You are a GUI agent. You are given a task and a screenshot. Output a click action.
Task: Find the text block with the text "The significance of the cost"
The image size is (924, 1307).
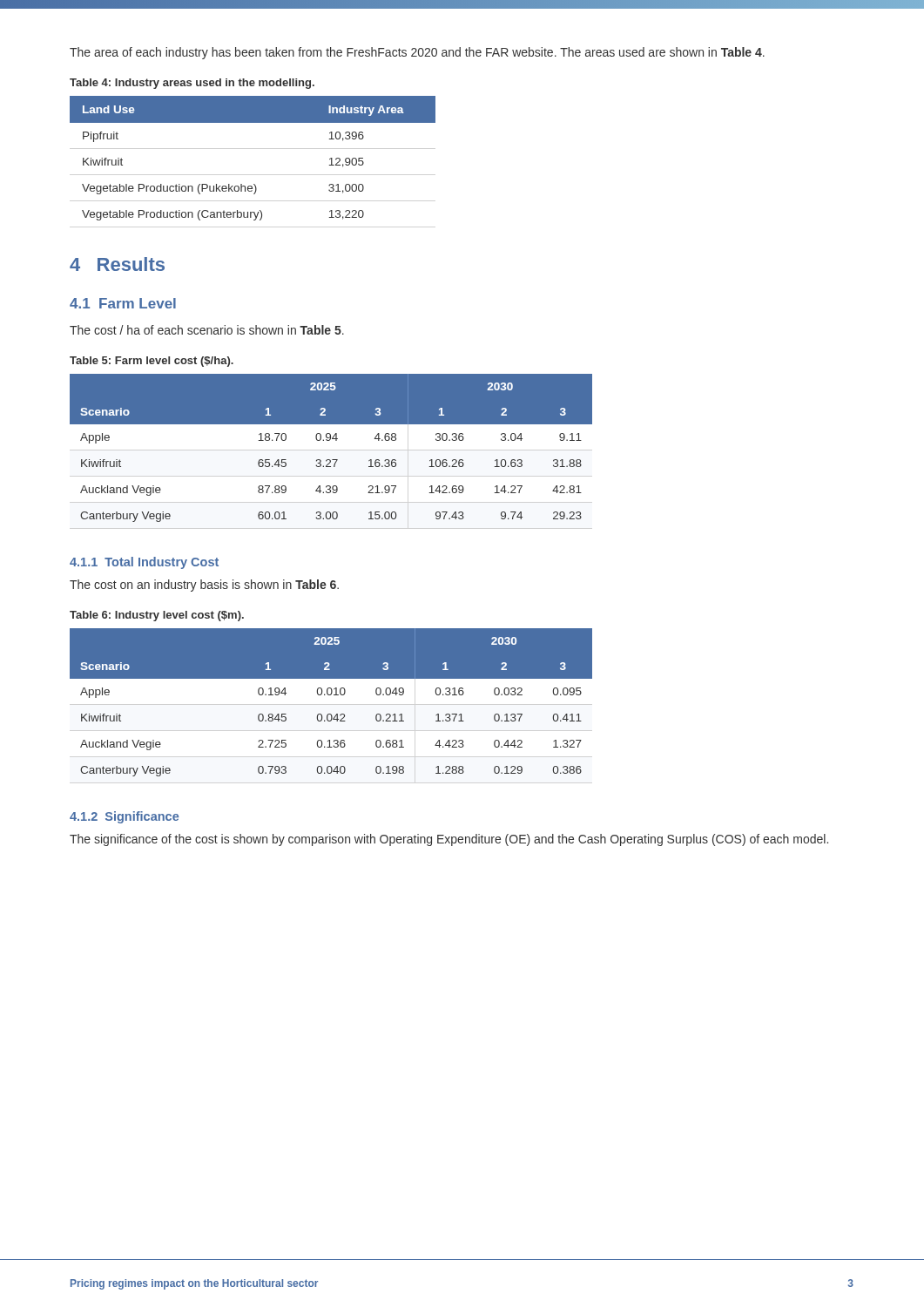click(x=450, y=839)
